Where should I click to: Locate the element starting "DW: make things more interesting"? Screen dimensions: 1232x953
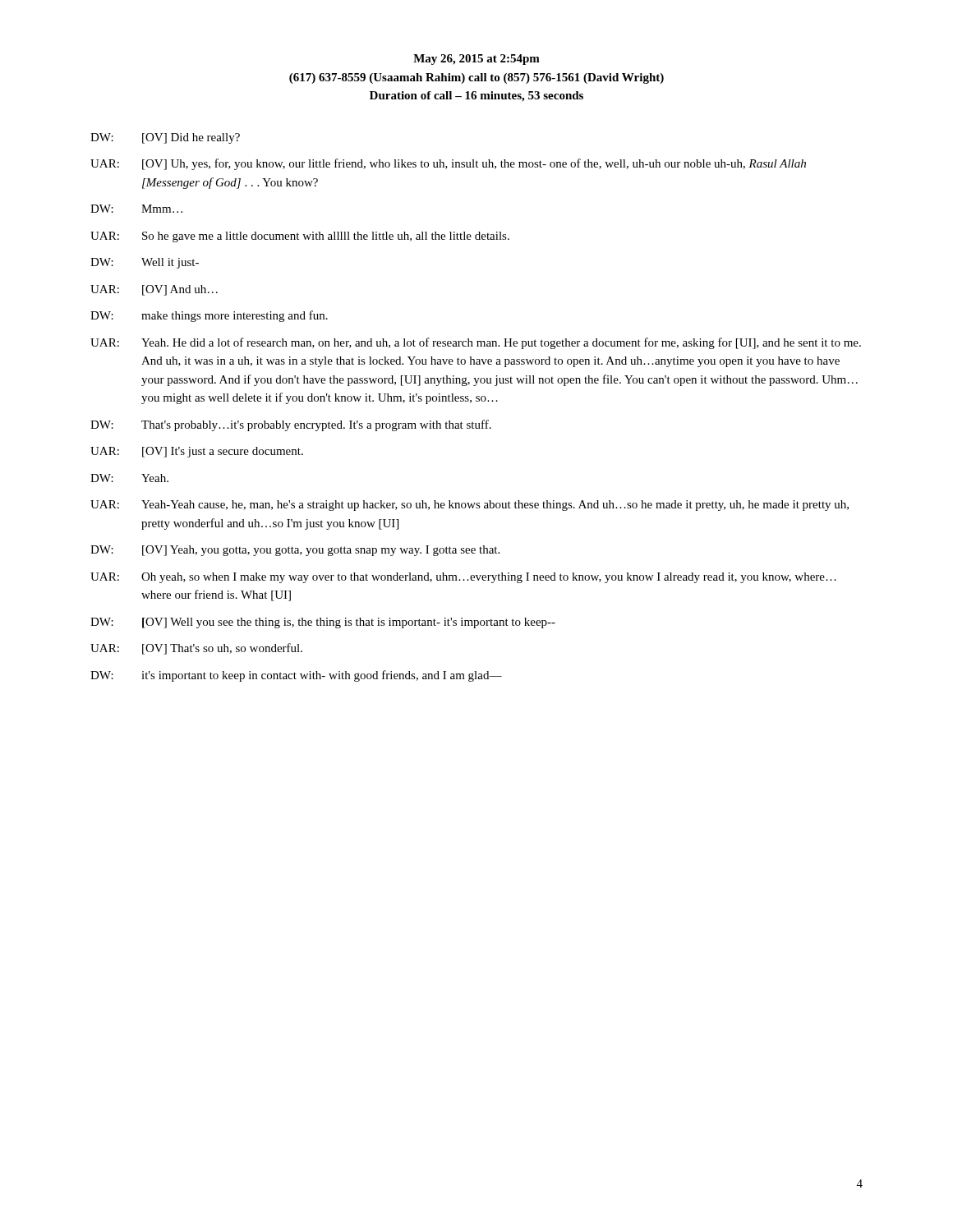pyautogui.click(x=209, y=316)
